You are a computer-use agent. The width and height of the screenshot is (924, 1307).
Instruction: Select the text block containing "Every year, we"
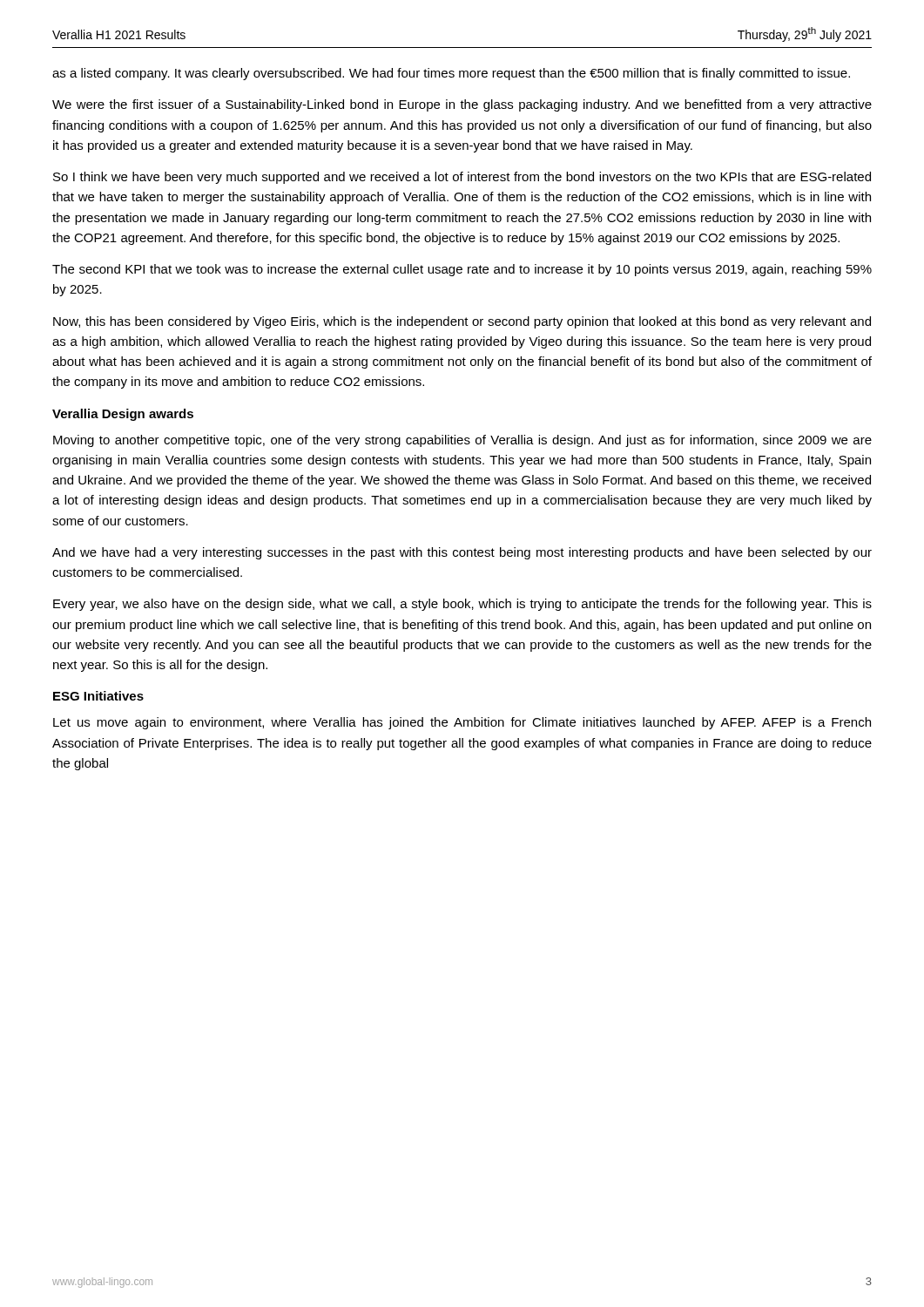(x=462, y=634)
